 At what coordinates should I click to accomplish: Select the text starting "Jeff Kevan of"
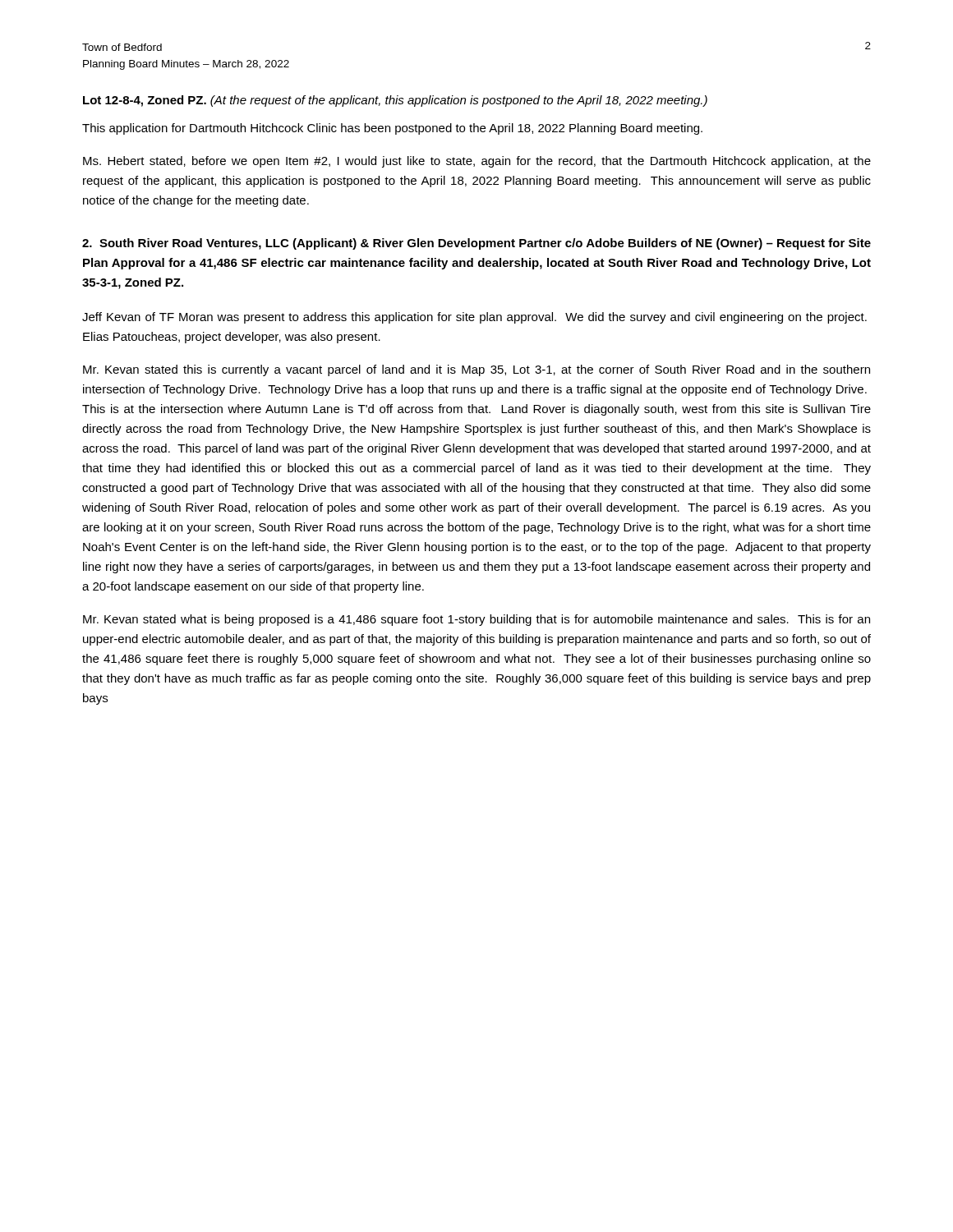point(476,326)
